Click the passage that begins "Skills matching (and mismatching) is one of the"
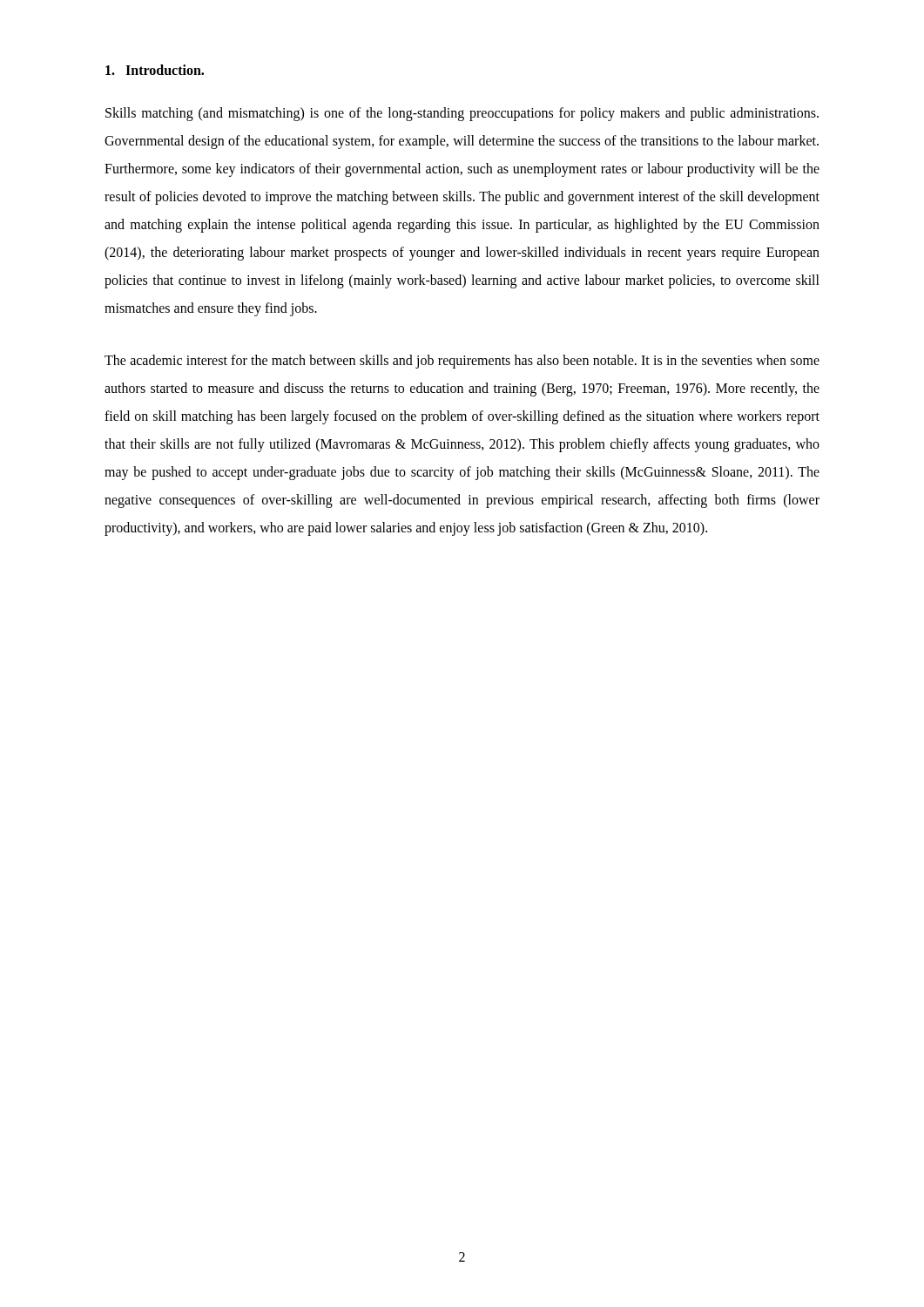Image resolution: width=924 pixels, height=1307 pixels. pyautogui.click(x=462, y=210)
